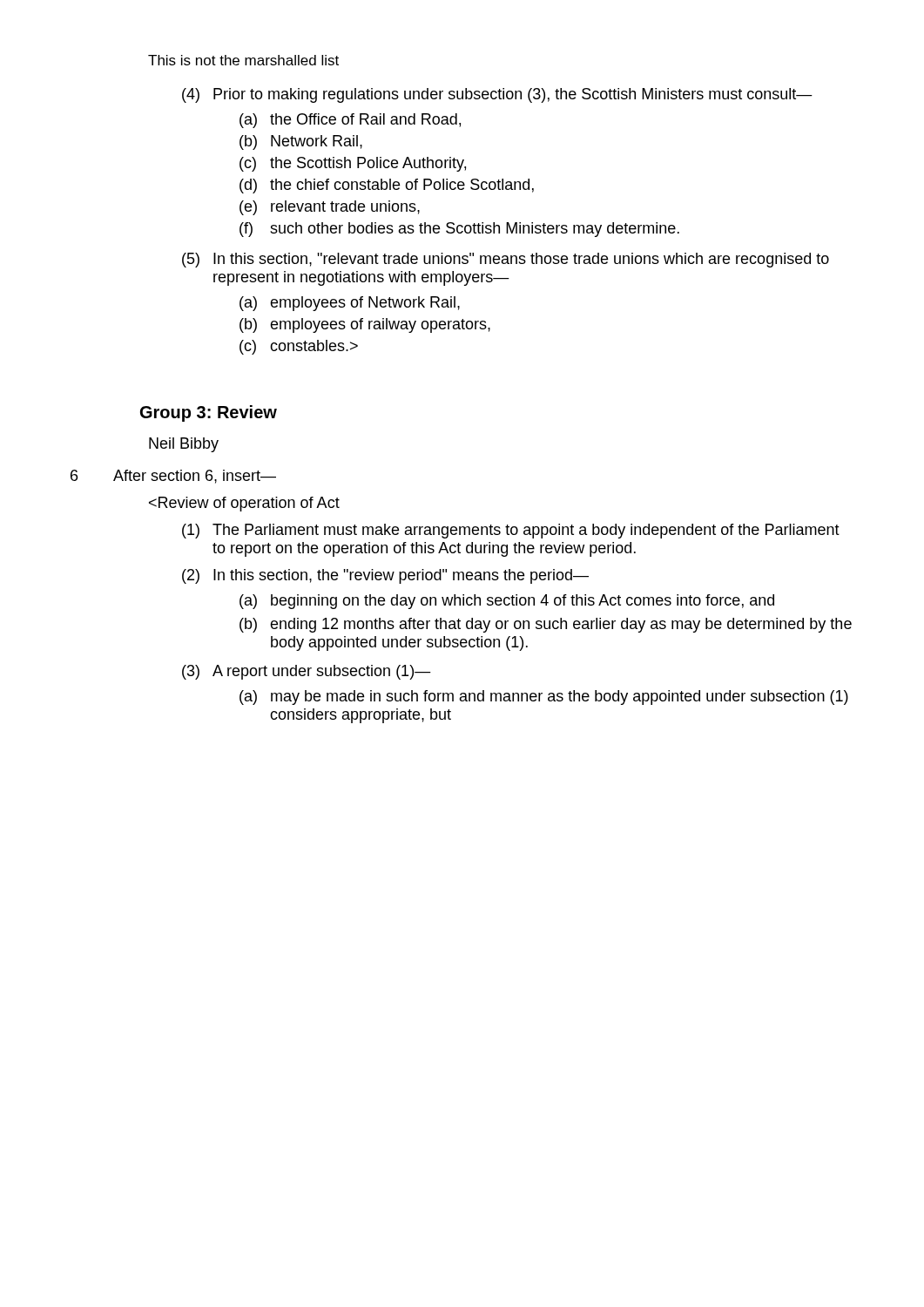Image resolution: width=924 pixels, height=1307 pixels.
Task: Point to the block beginning "(d)the chief constable"
Action: pos(387,186)
